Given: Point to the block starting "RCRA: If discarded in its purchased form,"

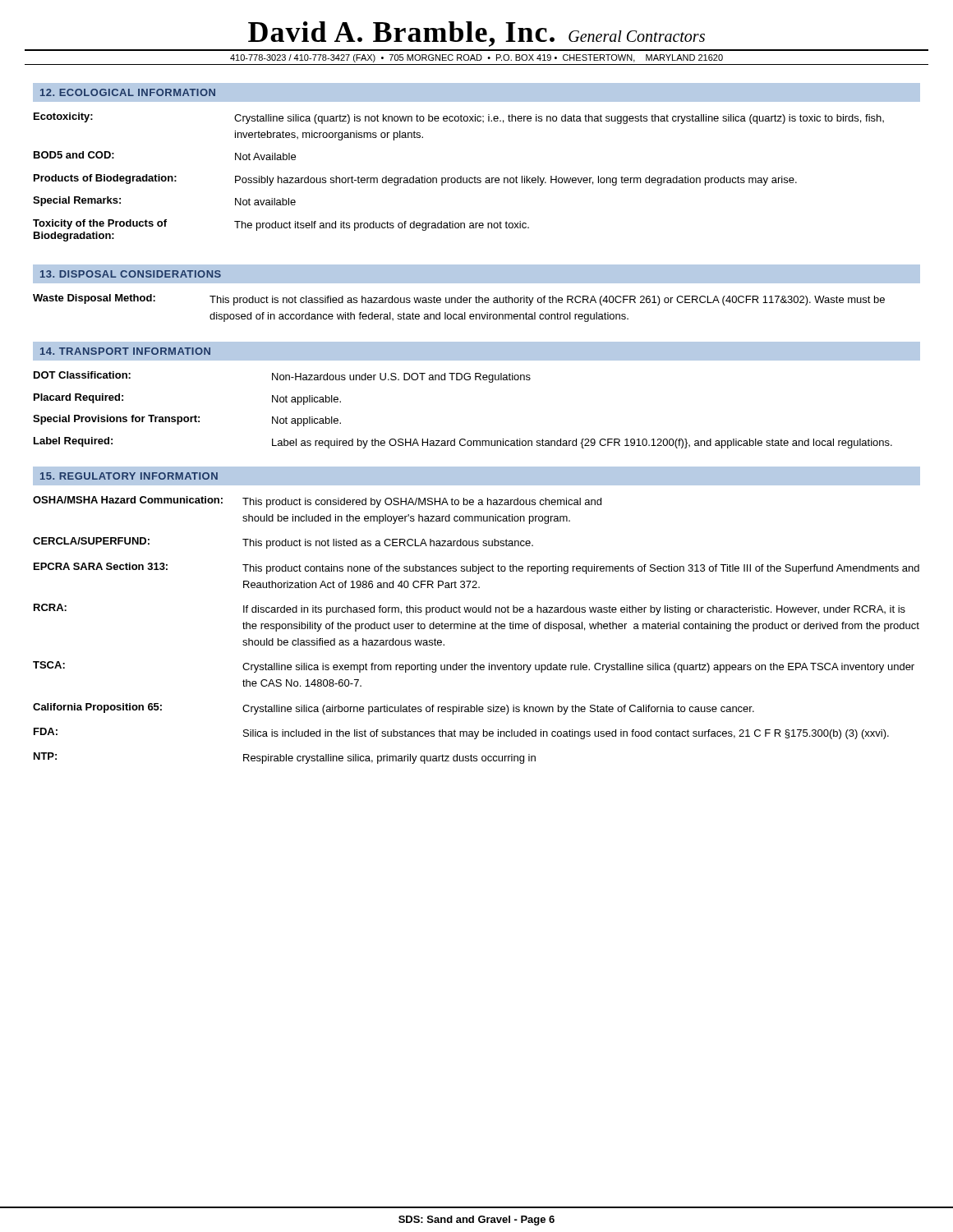Looking at the screenshot, I should click(476, 626).
